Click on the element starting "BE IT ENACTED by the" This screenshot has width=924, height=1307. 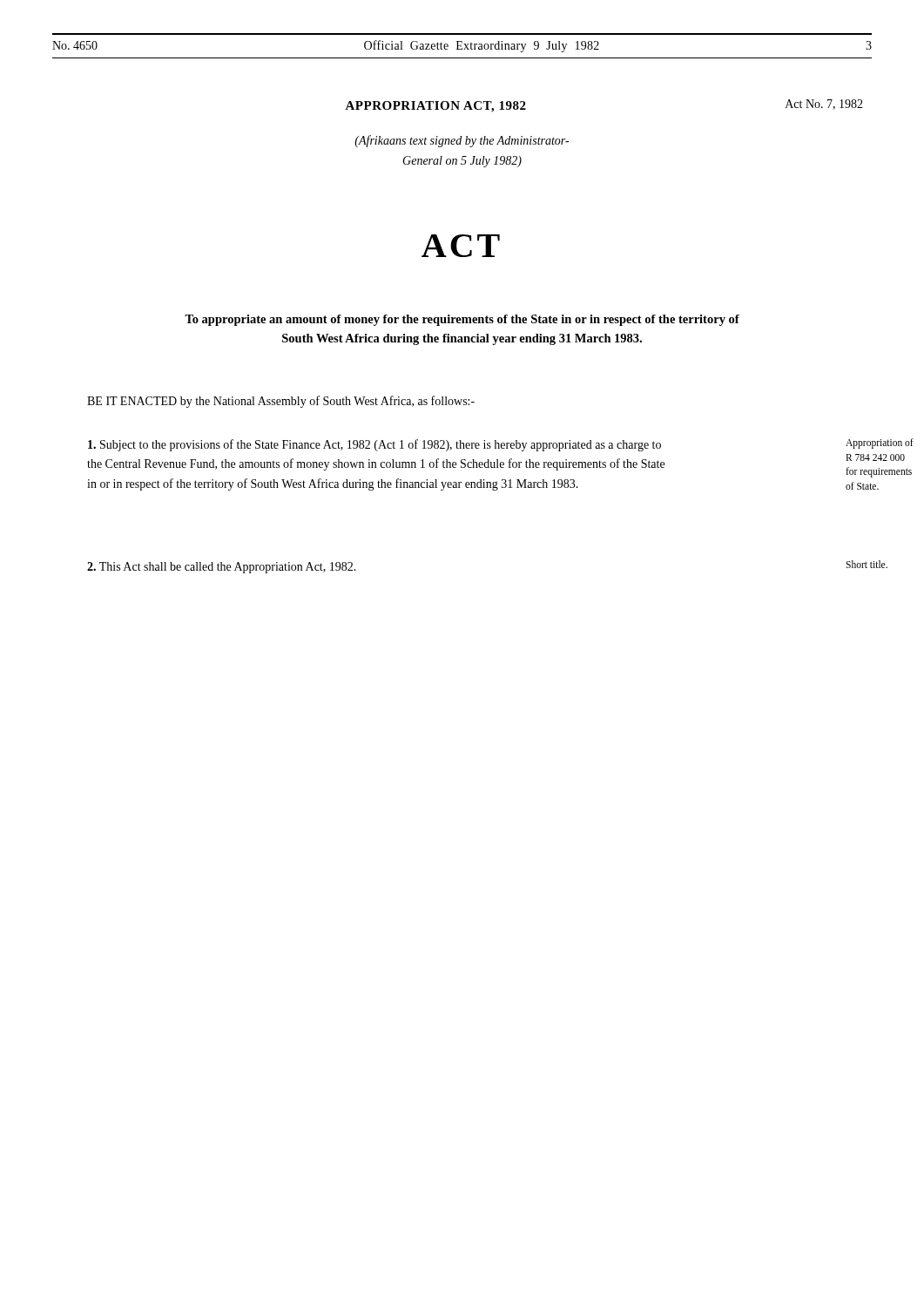click(281, 401)
